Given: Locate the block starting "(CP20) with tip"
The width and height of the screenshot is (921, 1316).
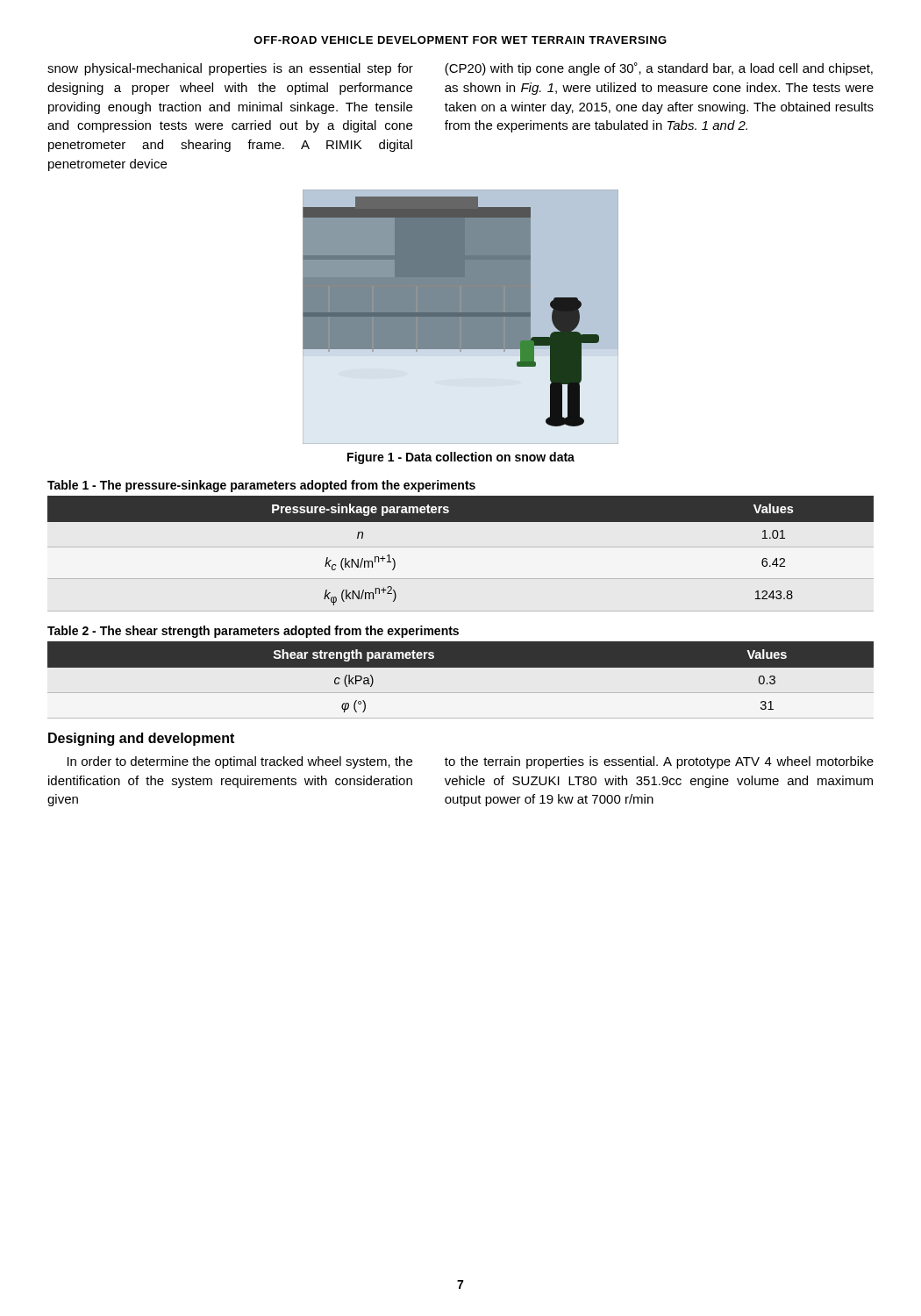Looking at the screenshot, I should point(659,97).
